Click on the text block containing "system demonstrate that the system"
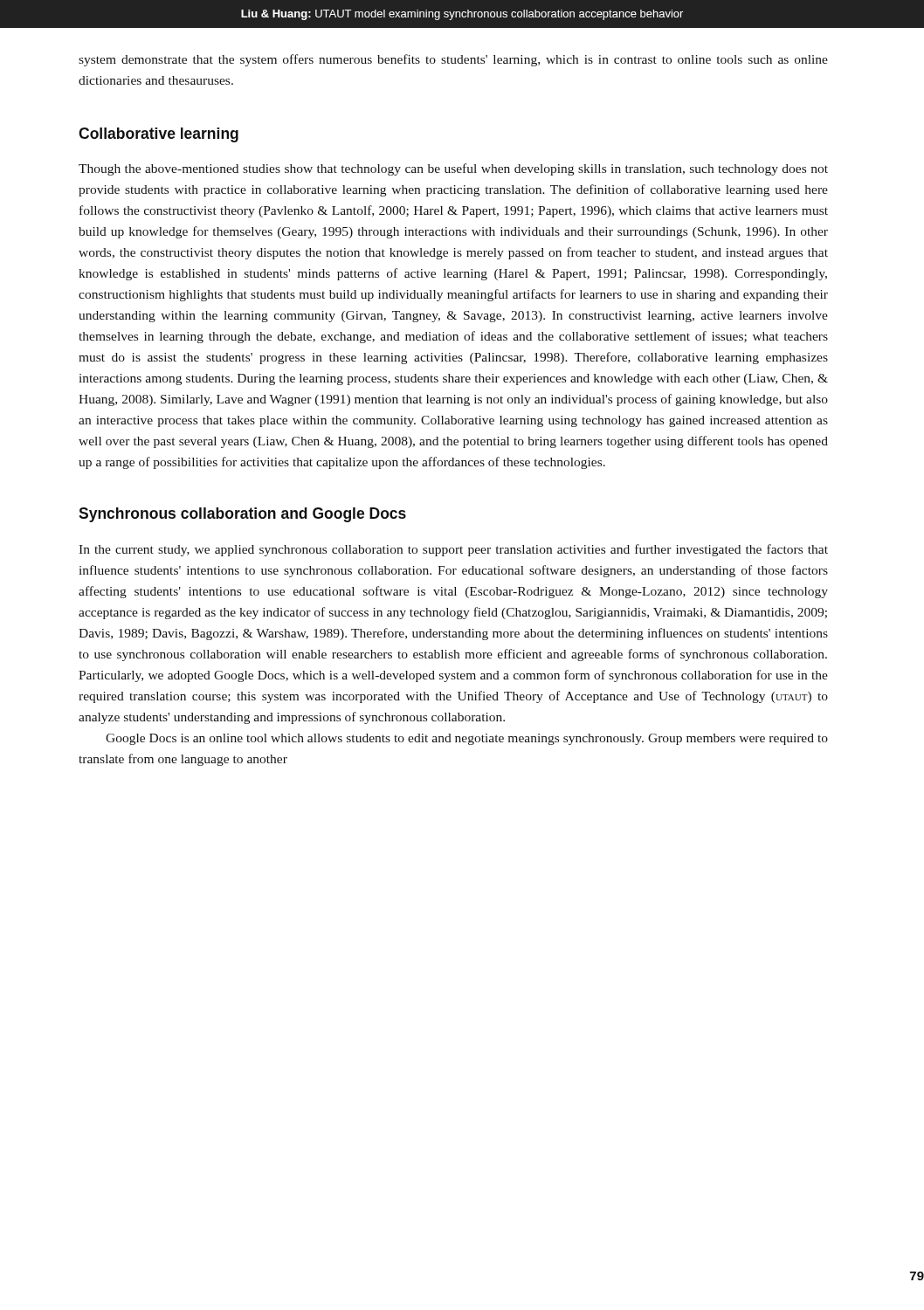 pyautogui.click(x=453, y=69)
